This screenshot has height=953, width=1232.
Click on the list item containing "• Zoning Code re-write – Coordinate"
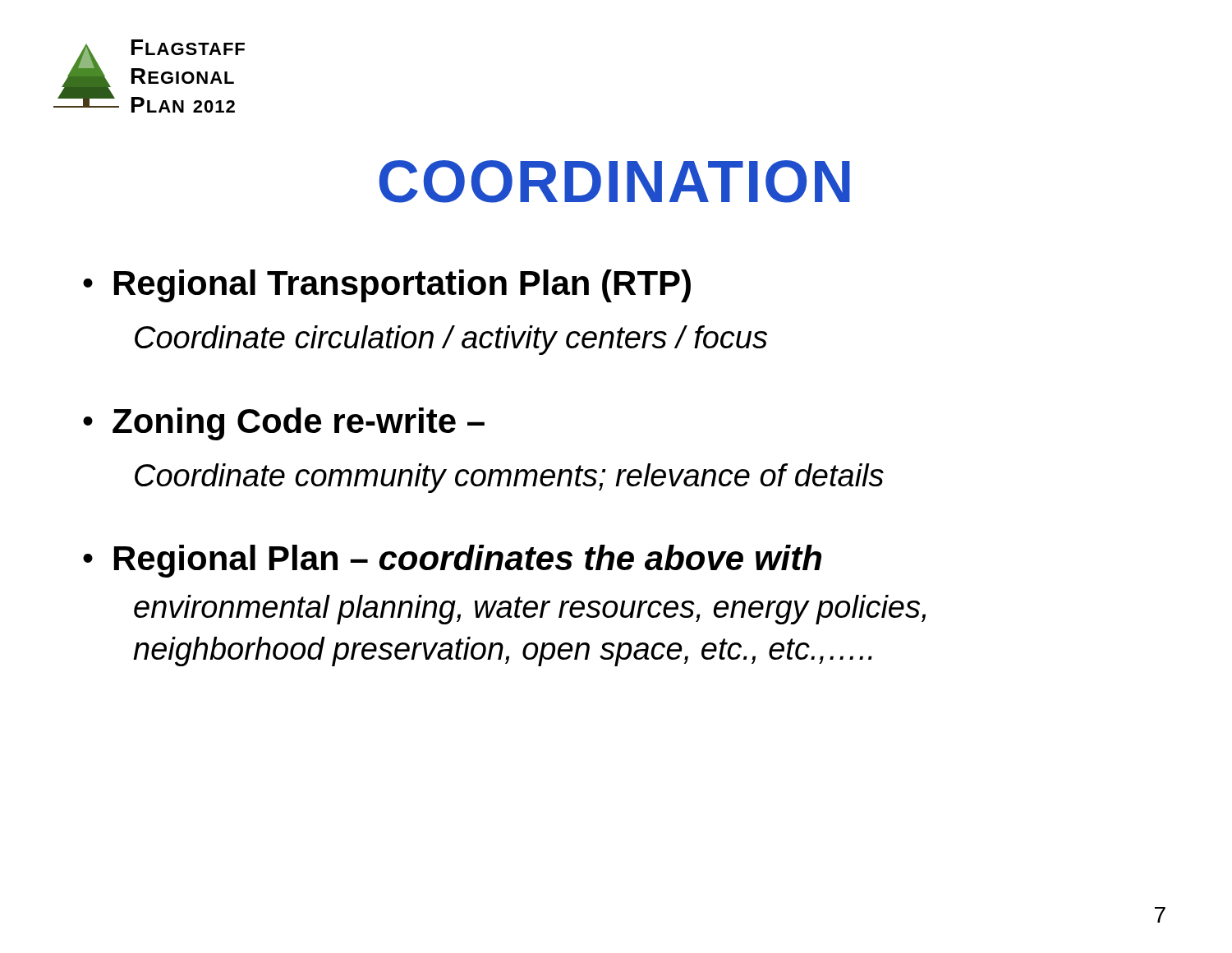[x=284, y=424]
